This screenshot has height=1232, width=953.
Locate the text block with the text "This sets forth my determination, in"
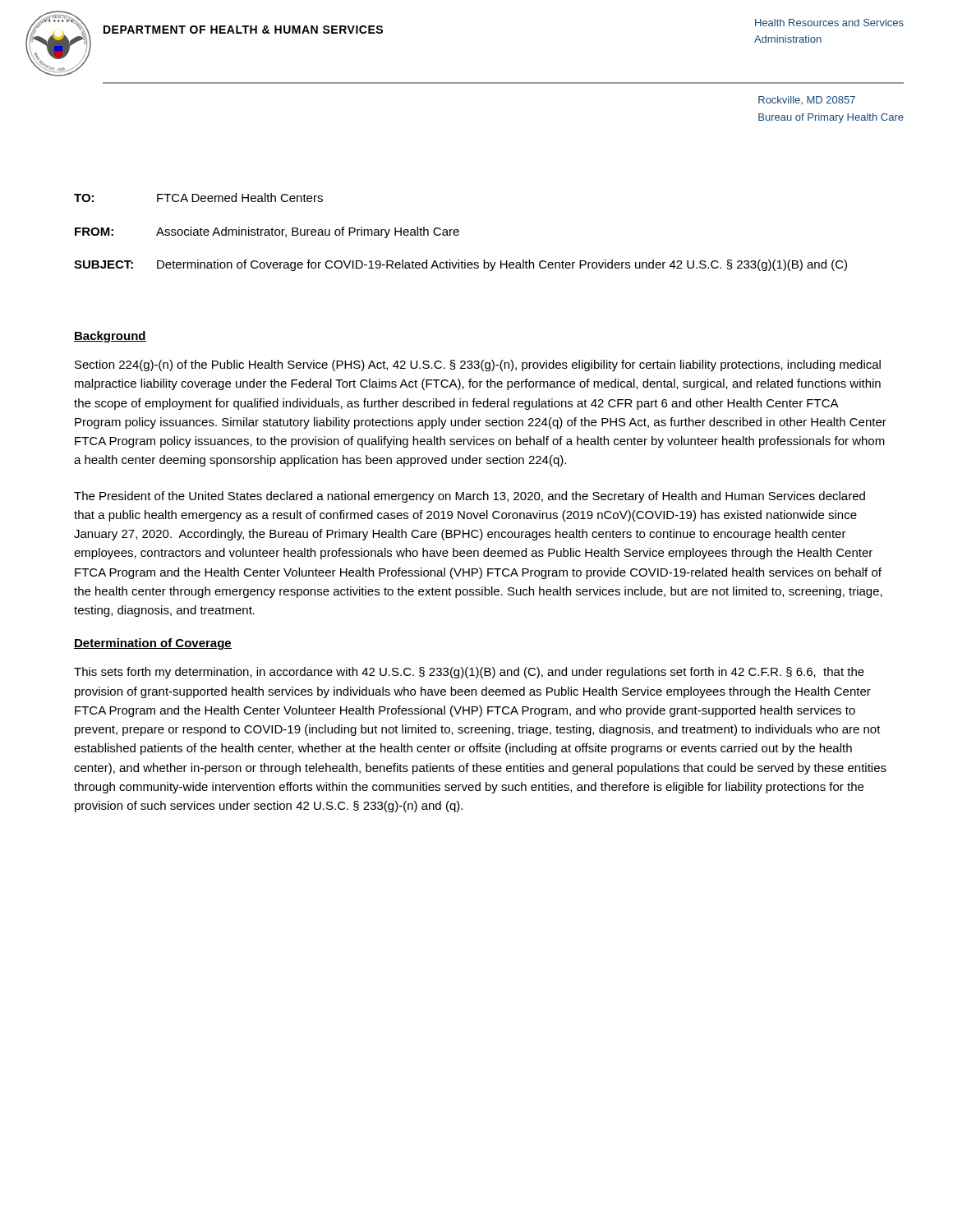click(x=481, y=739)
